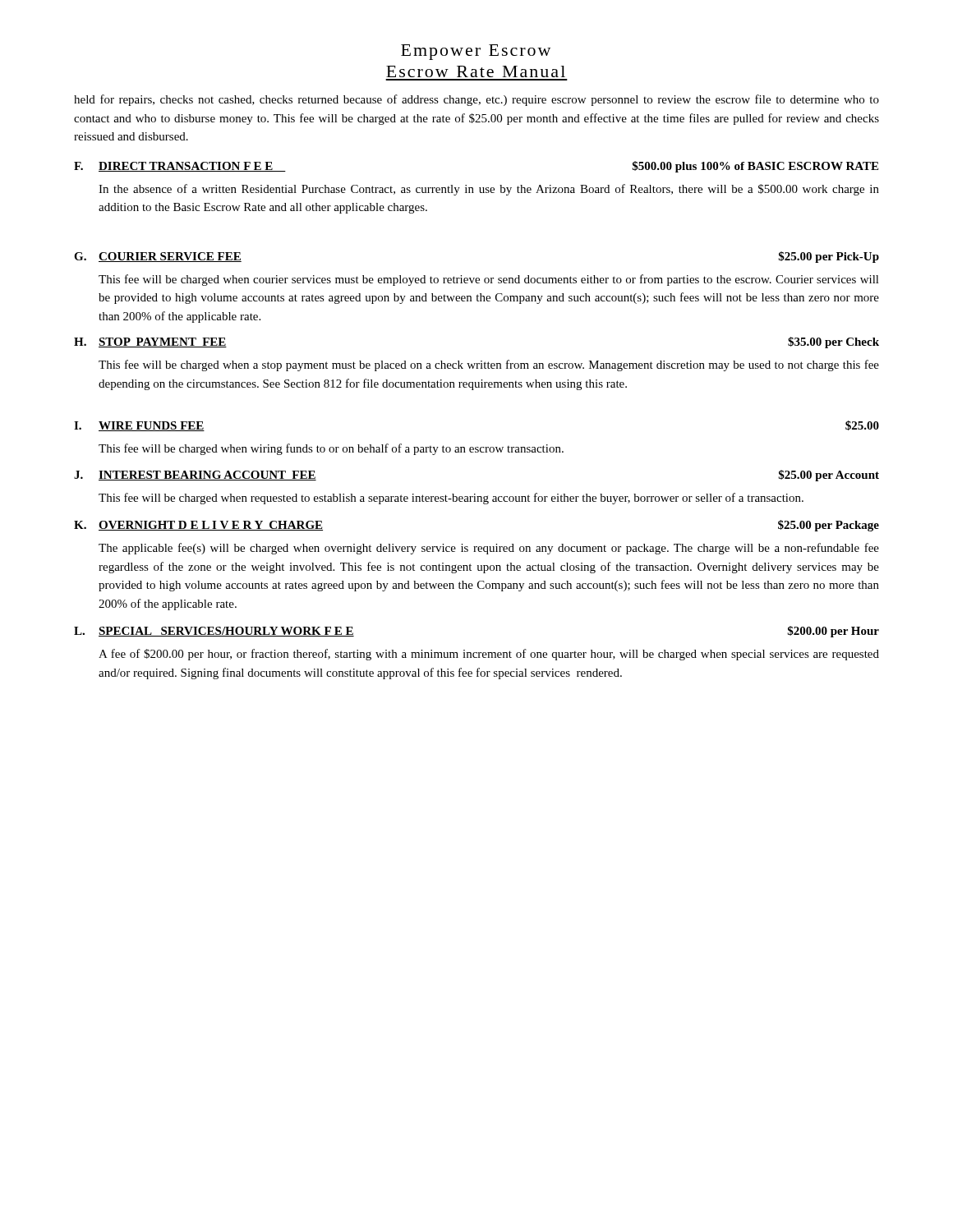Point to the block starting "Empower Escrow Escrow Rate Manual"
Screen dimensions: 1232x953
click(x=476, y=61)
